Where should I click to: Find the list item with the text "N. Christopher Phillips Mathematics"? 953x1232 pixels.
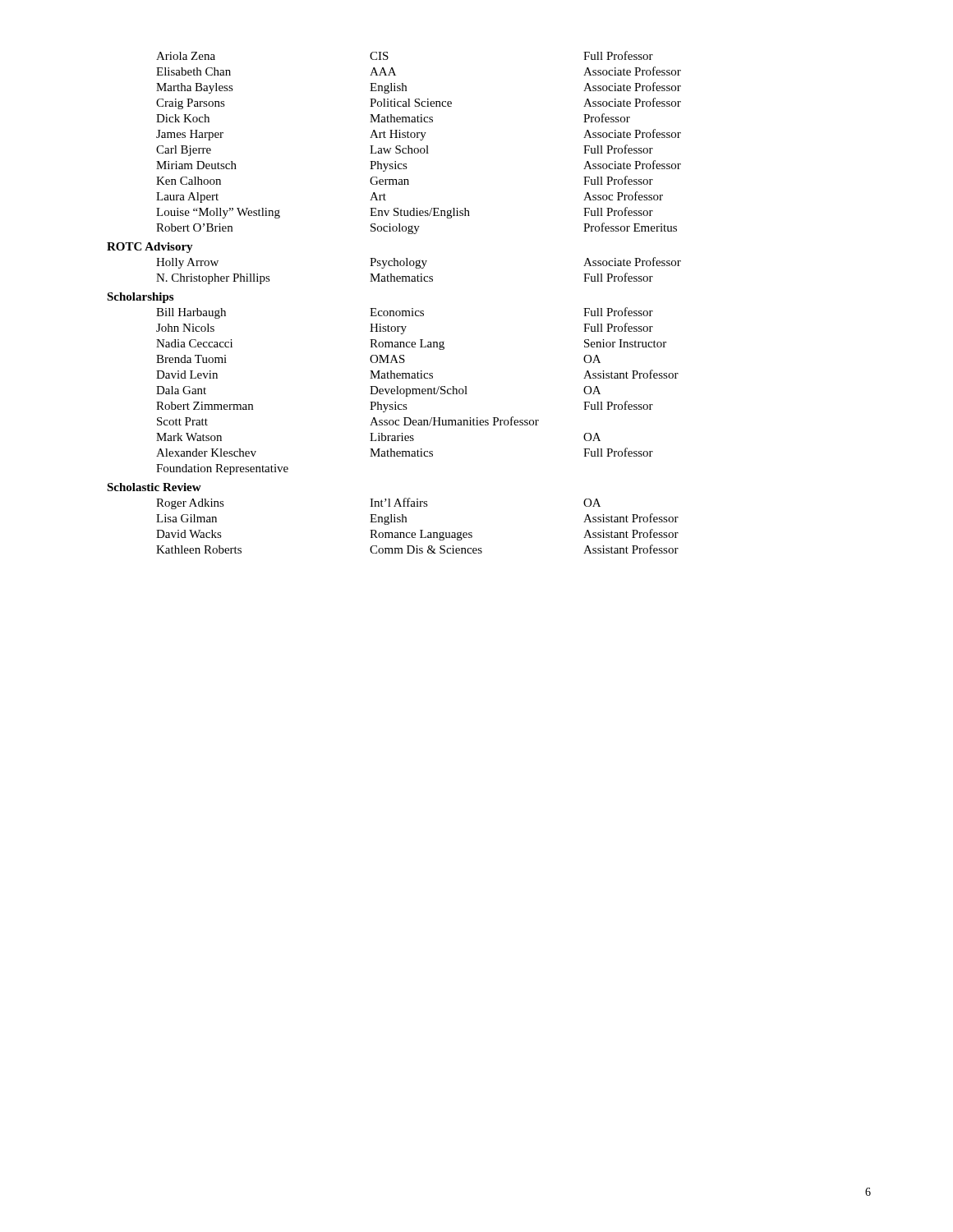405,278
